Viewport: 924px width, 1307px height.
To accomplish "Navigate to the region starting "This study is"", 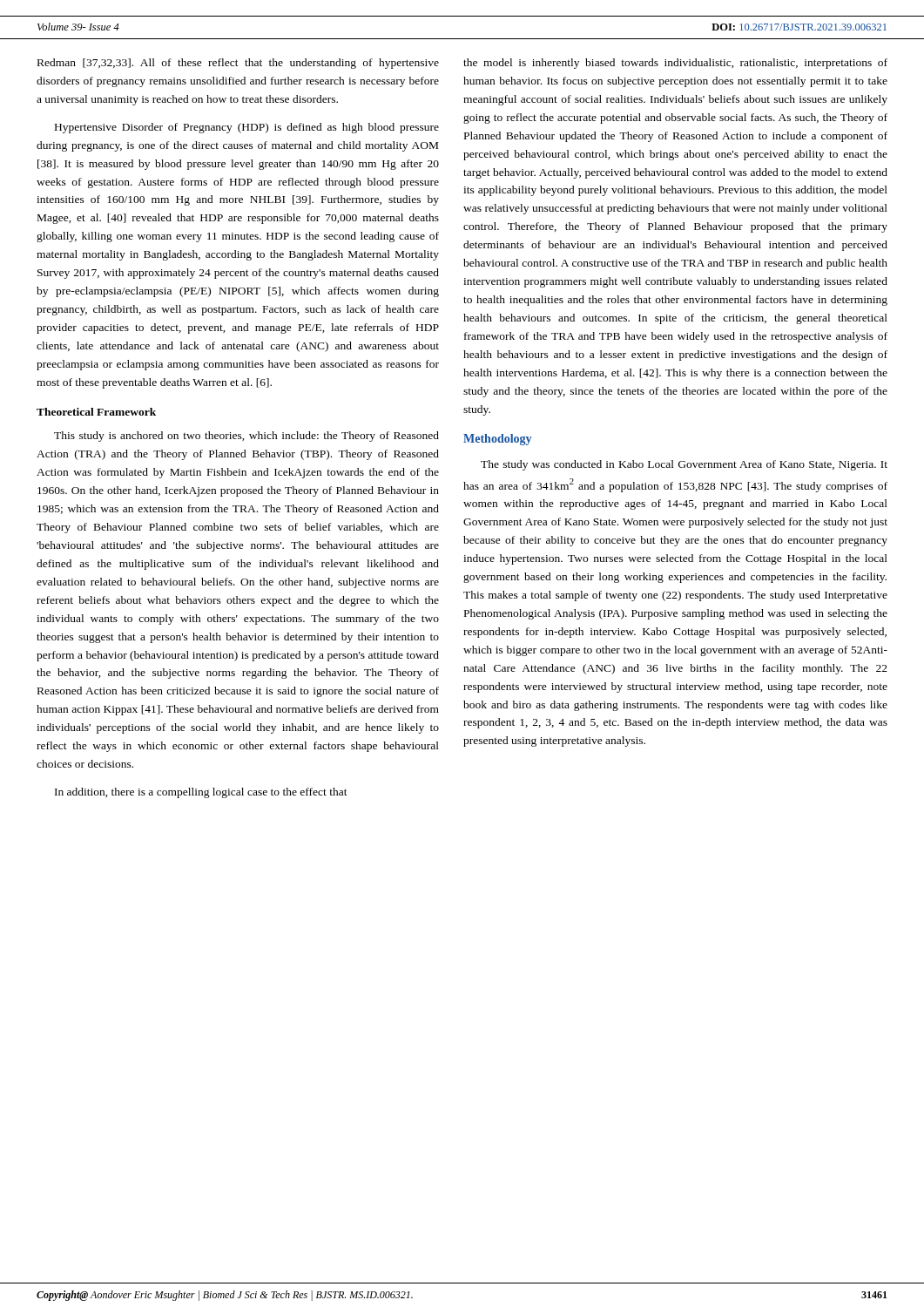I will click(238, 601).
